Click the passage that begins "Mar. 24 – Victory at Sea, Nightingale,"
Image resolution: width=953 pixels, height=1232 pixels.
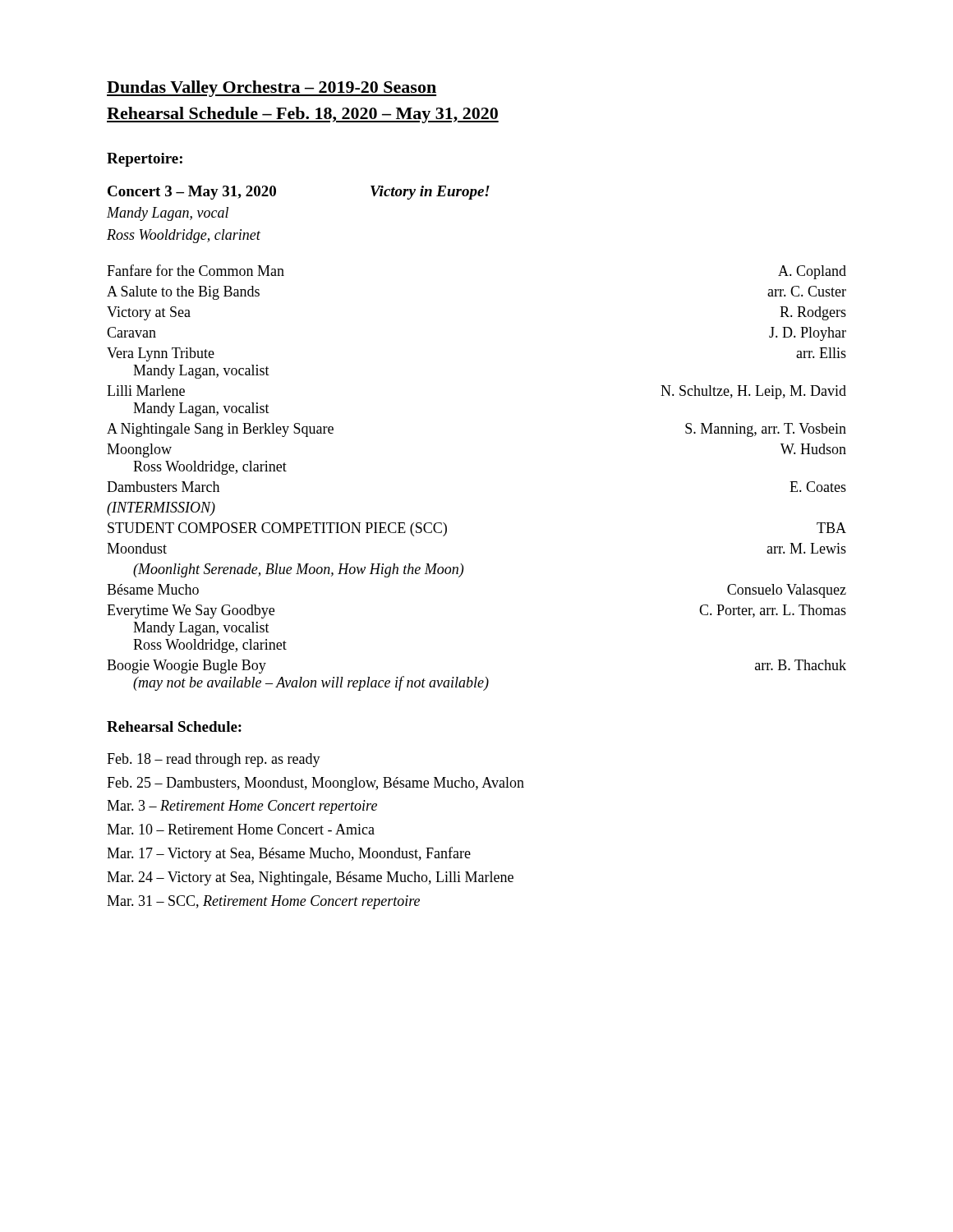(x=310, y=877)
